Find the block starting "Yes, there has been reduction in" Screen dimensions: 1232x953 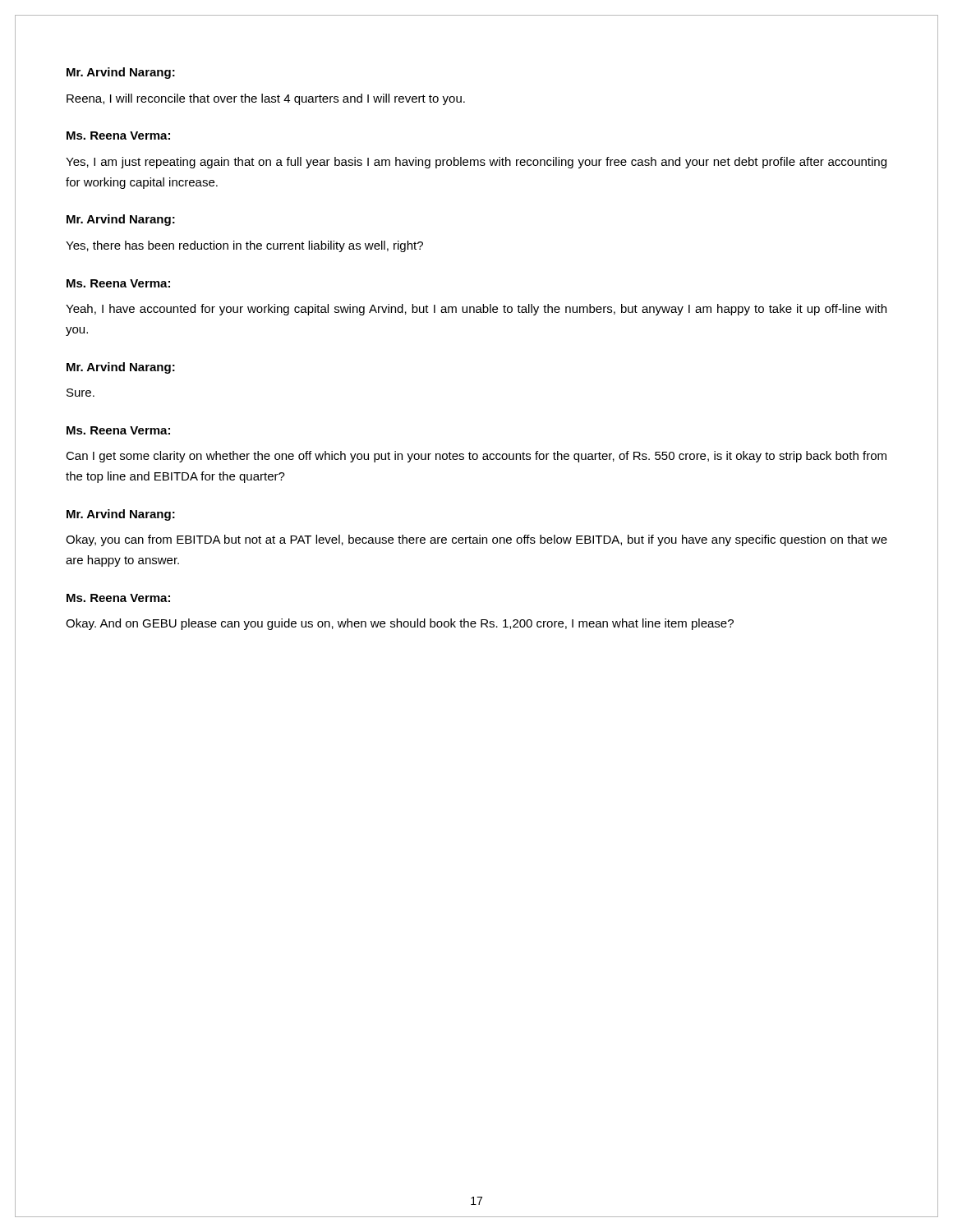245,245
